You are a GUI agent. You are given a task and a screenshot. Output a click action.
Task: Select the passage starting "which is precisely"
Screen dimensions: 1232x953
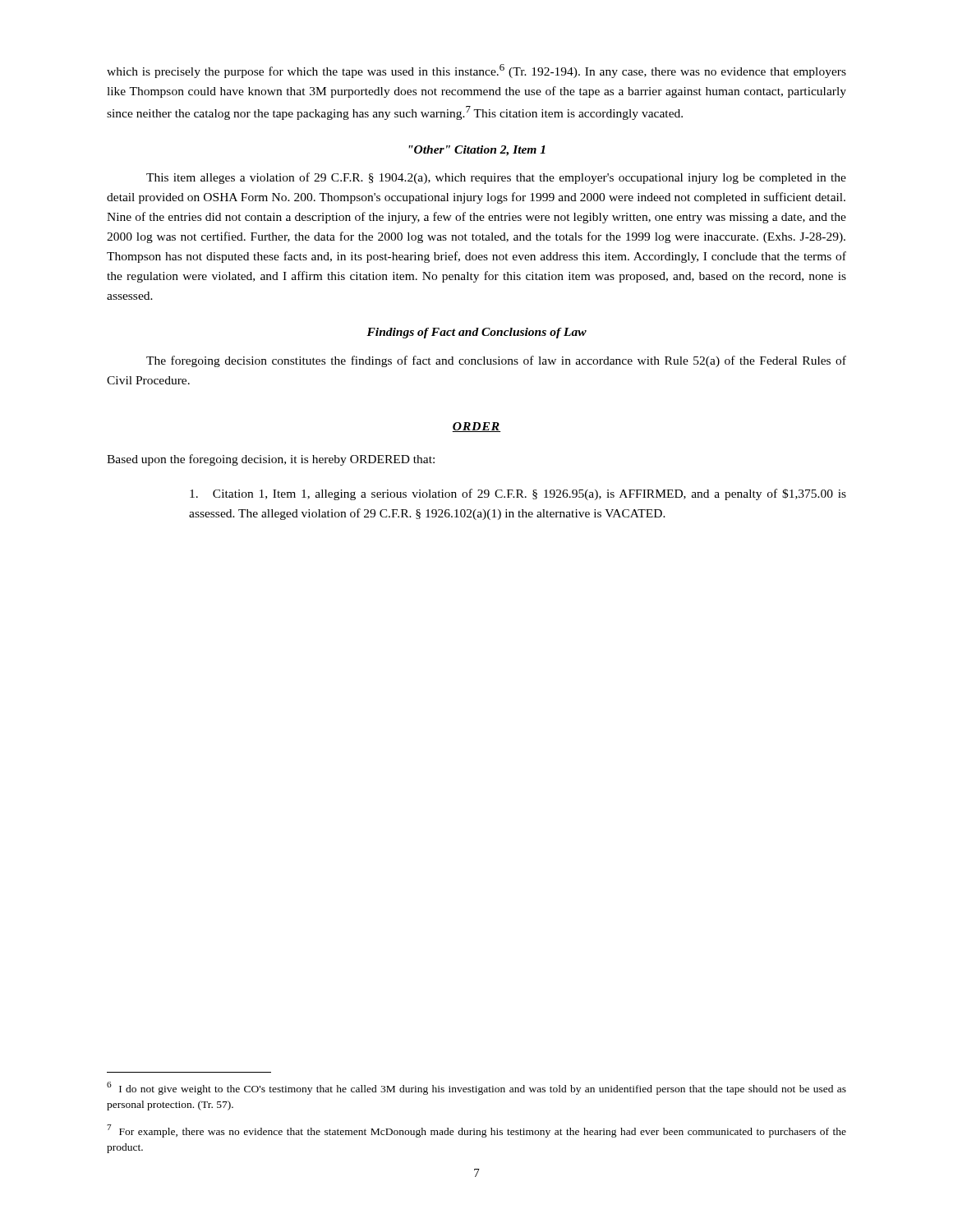[476, 91]
